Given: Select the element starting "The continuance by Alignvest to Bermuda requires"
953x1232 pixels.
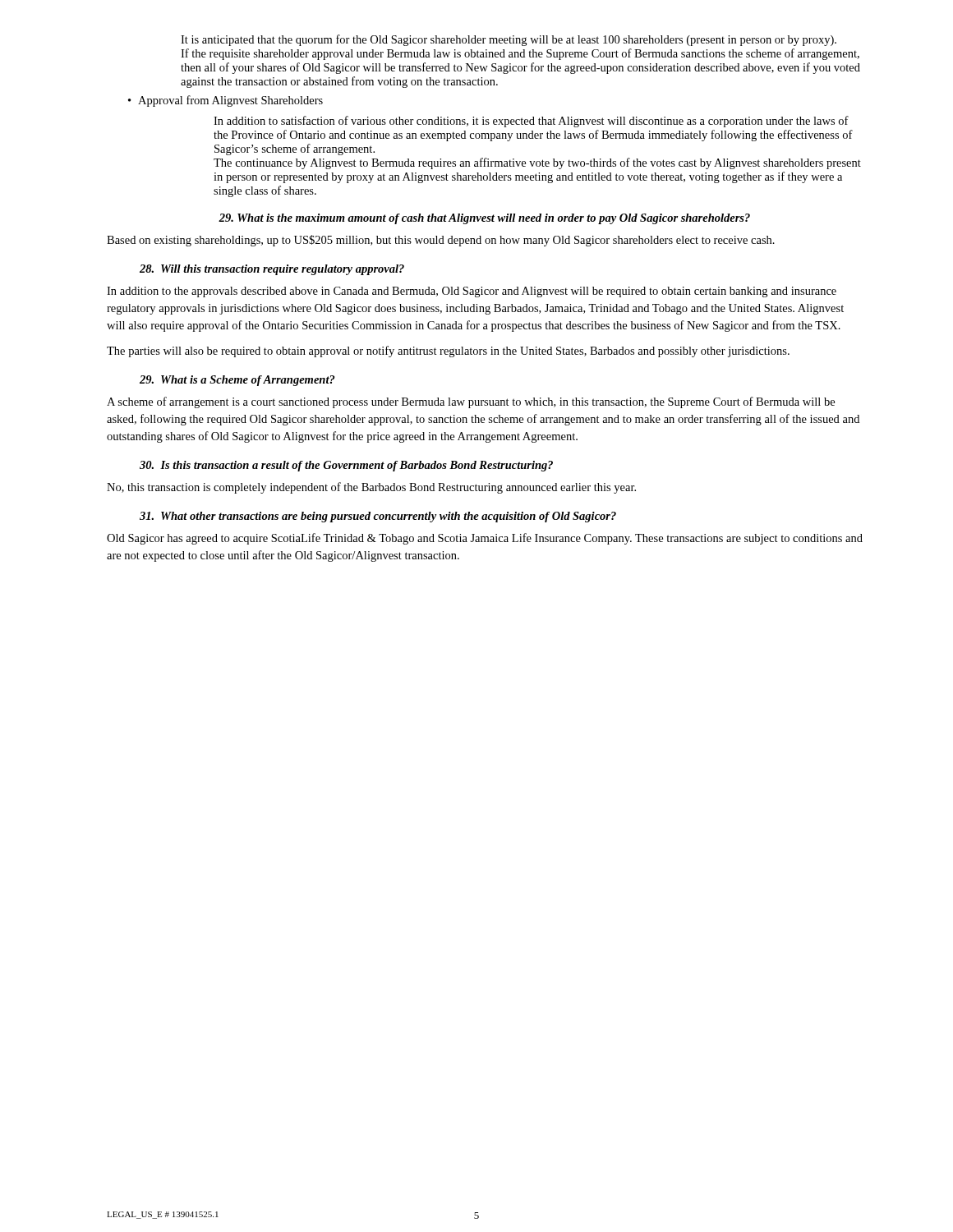Looking at the screenshot, I should click(x=538, y=177).
